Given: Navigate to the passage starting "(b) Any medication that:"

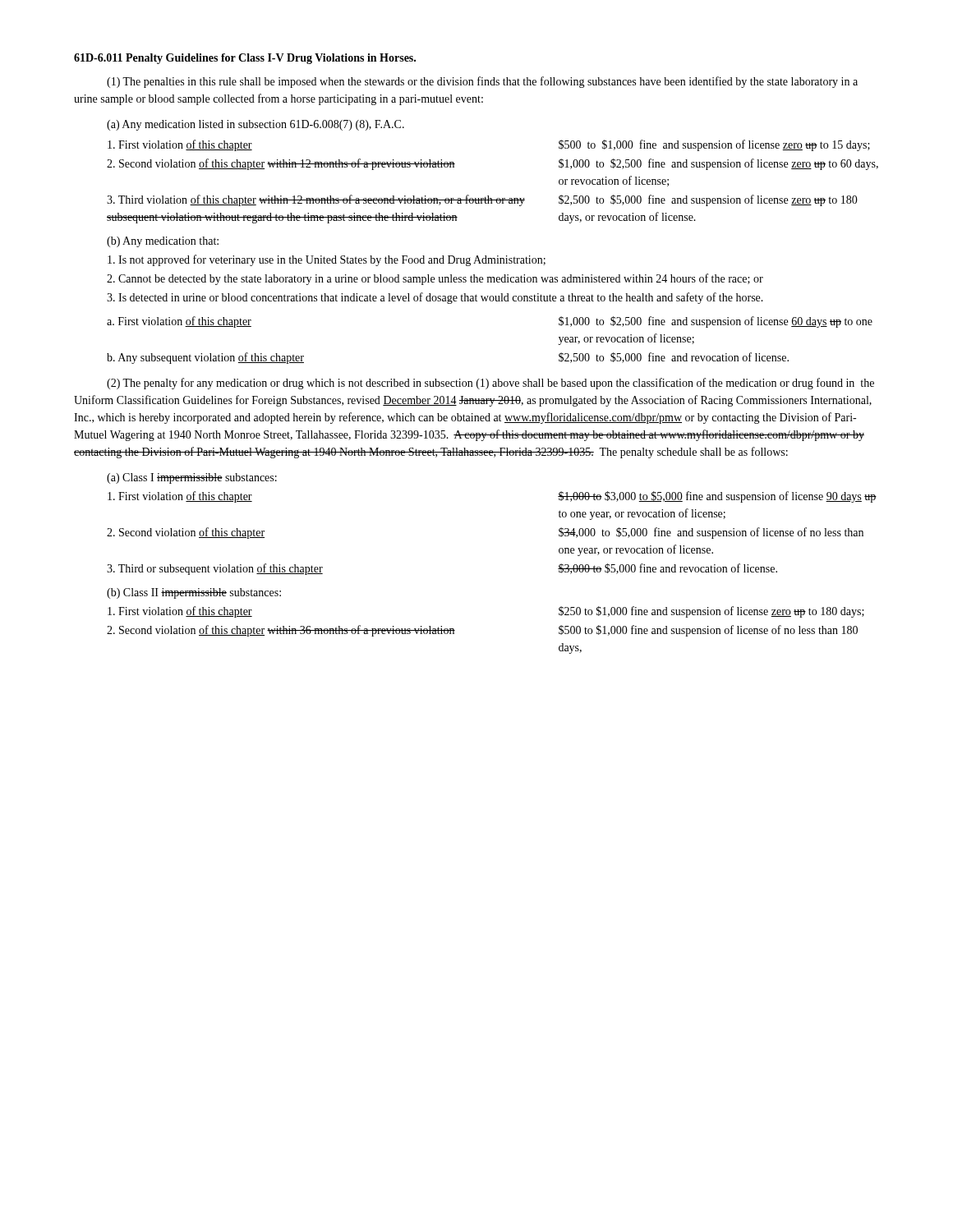Looking at the screenshot, I should click(x=163, y=241).
